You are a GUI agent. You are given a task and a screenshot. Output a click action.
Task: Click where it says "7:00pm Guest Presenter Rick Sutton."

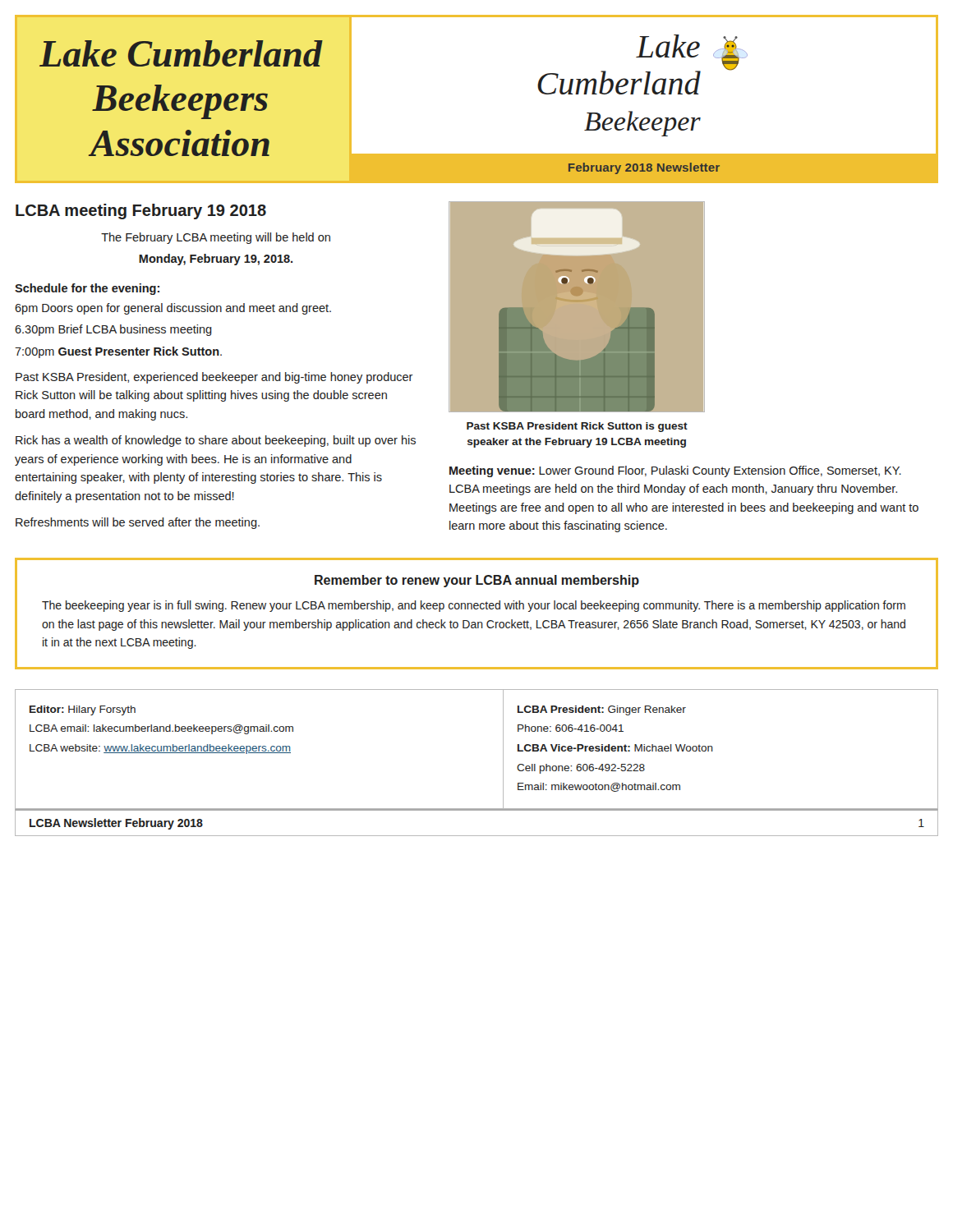click(119, 352)
